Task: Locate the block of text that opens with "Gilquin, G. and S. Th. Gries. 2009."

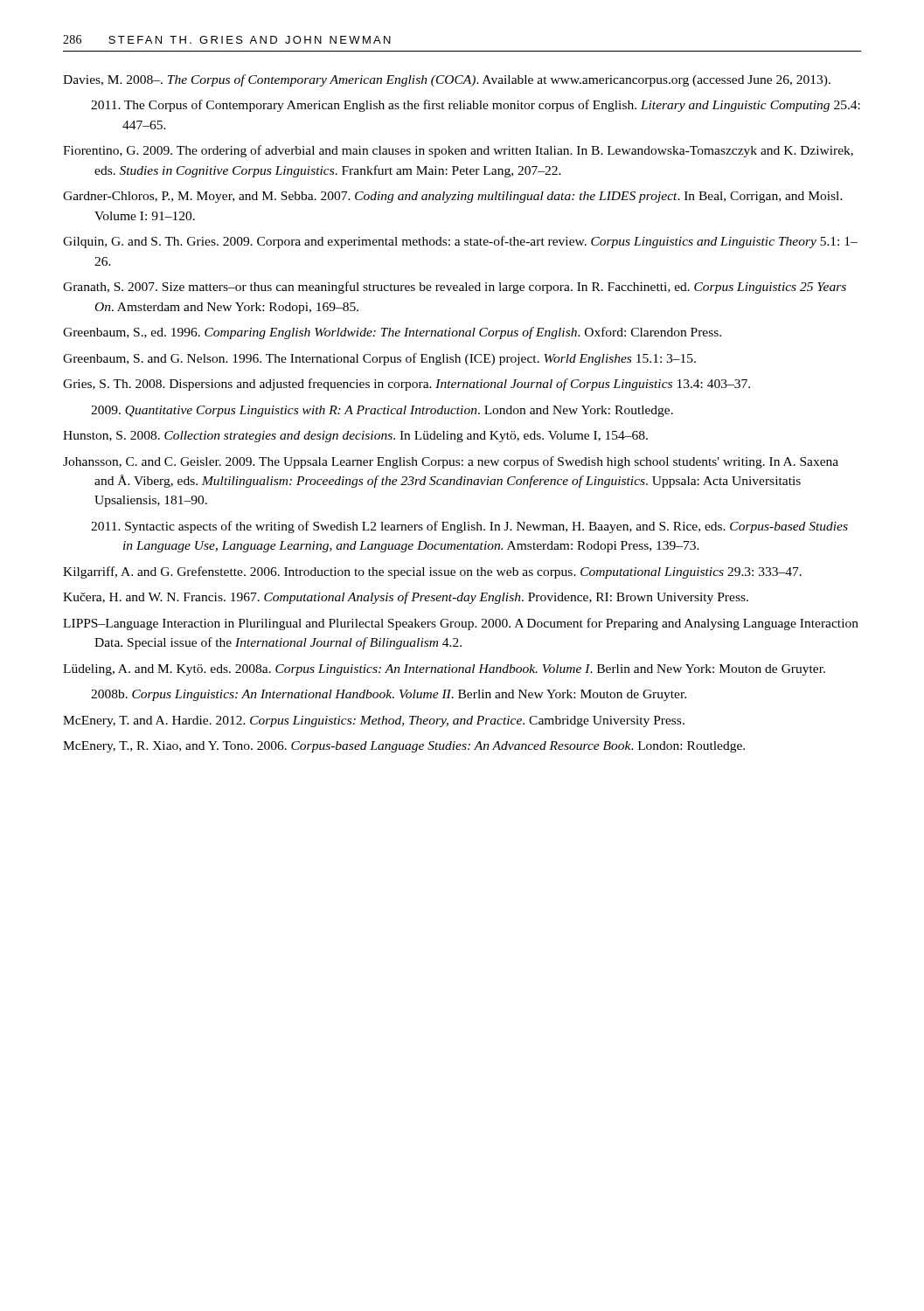Action: coord(460,251)
